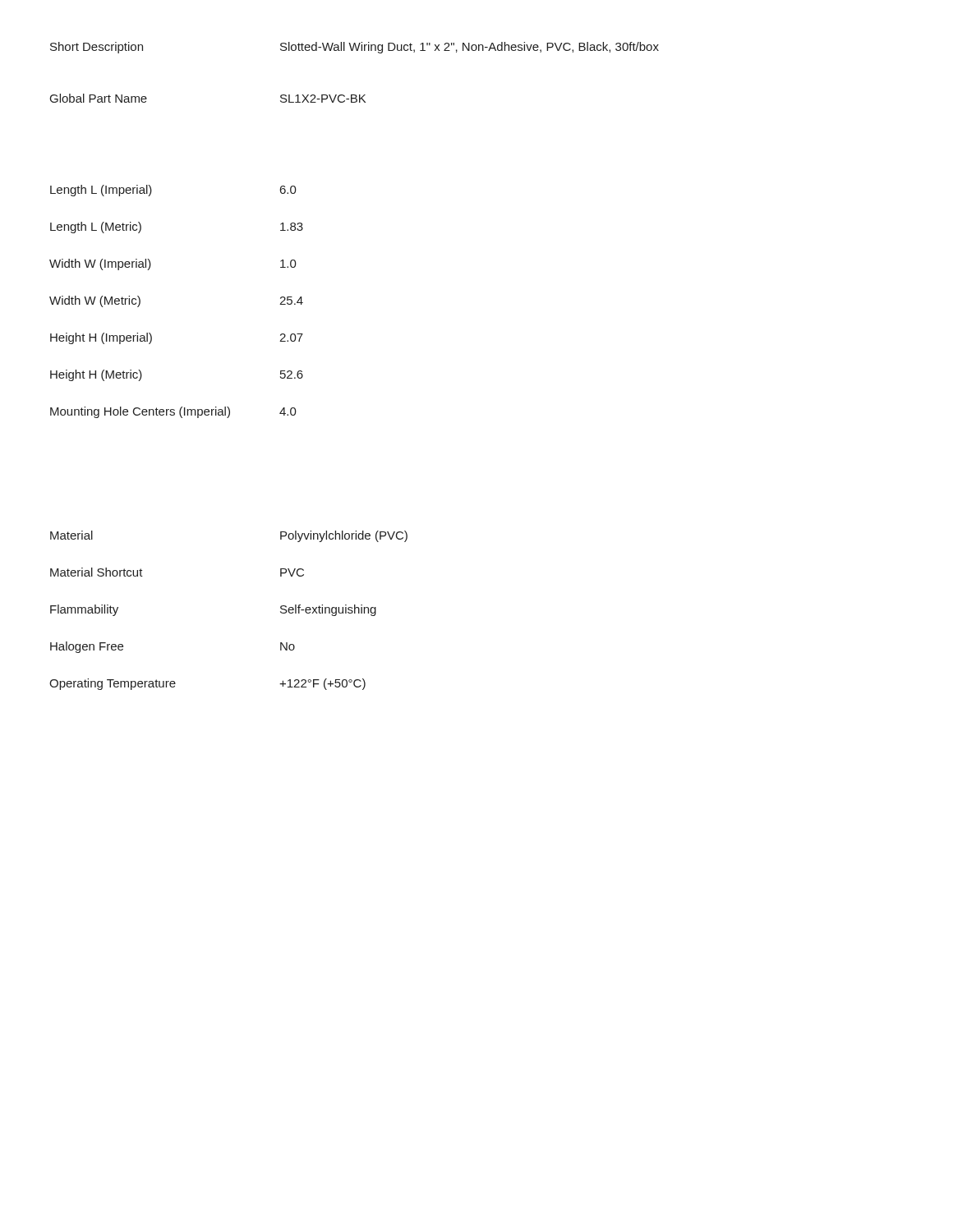
Task: Point to "Halogen Free"
Action: [x=87, y=646]
